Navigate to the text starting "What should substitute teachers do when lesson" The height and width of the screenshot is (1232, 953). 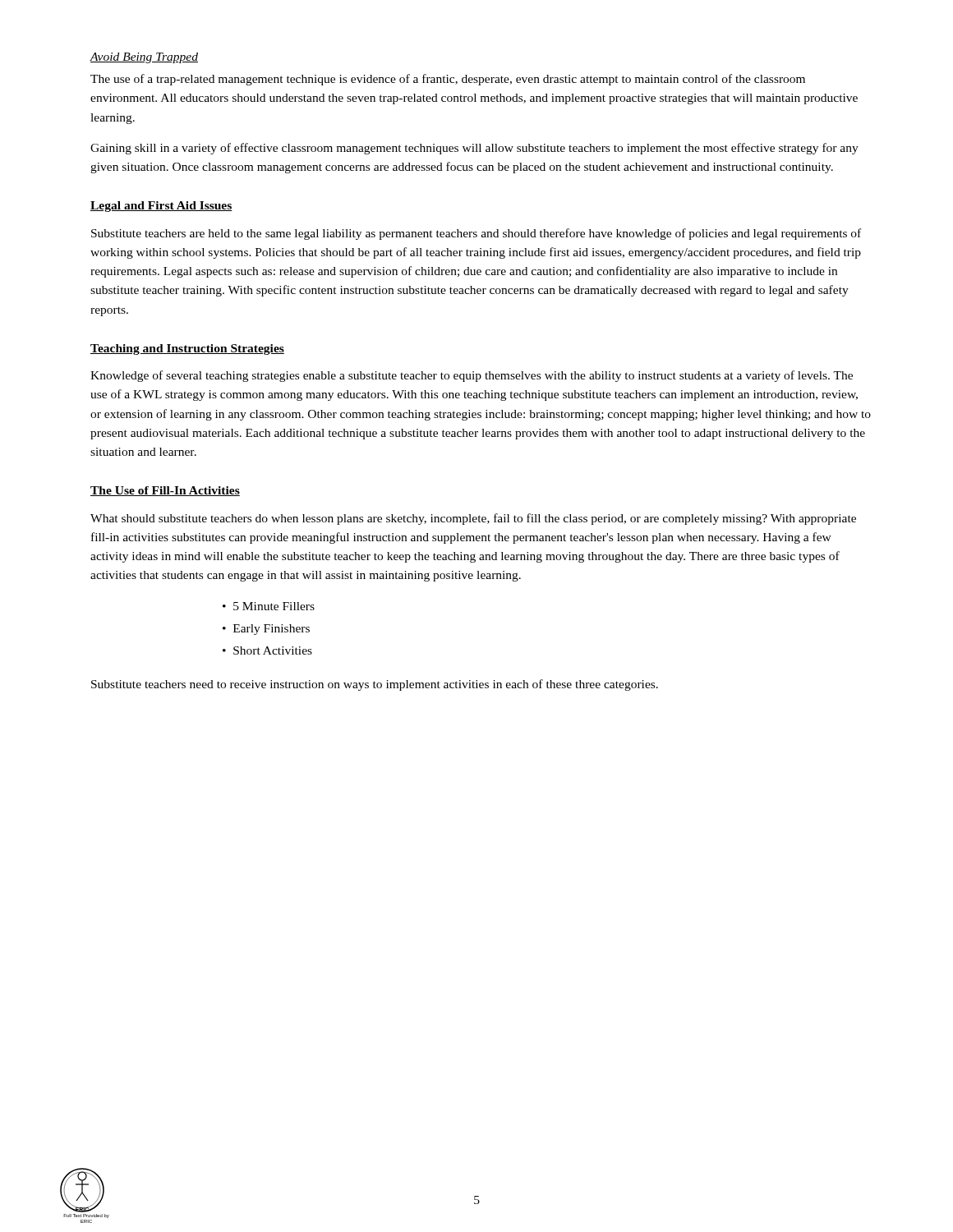click(x=481, y=546)
